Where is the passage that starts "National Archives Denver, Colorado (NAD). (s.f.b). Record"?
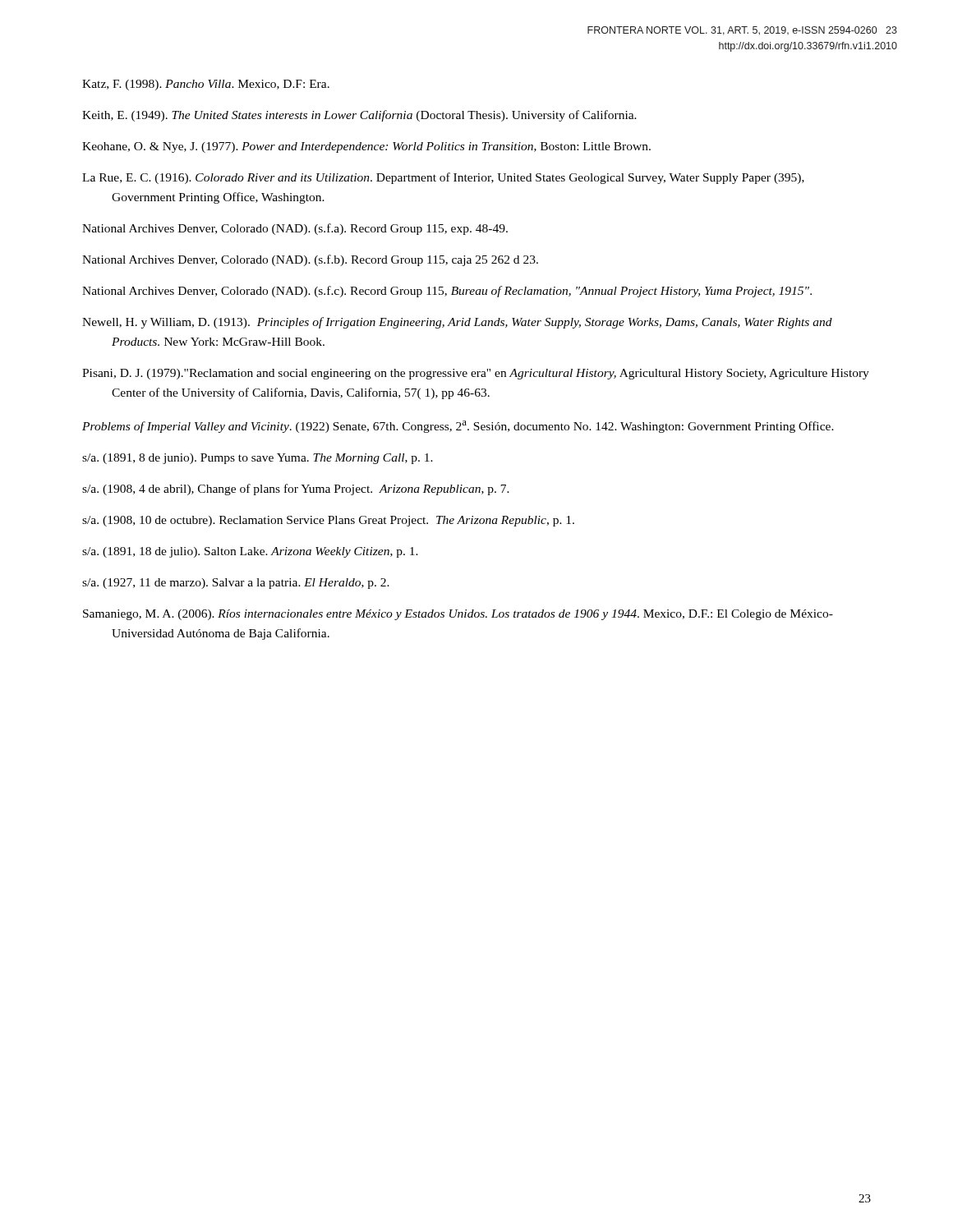 (x=310, y=259)
